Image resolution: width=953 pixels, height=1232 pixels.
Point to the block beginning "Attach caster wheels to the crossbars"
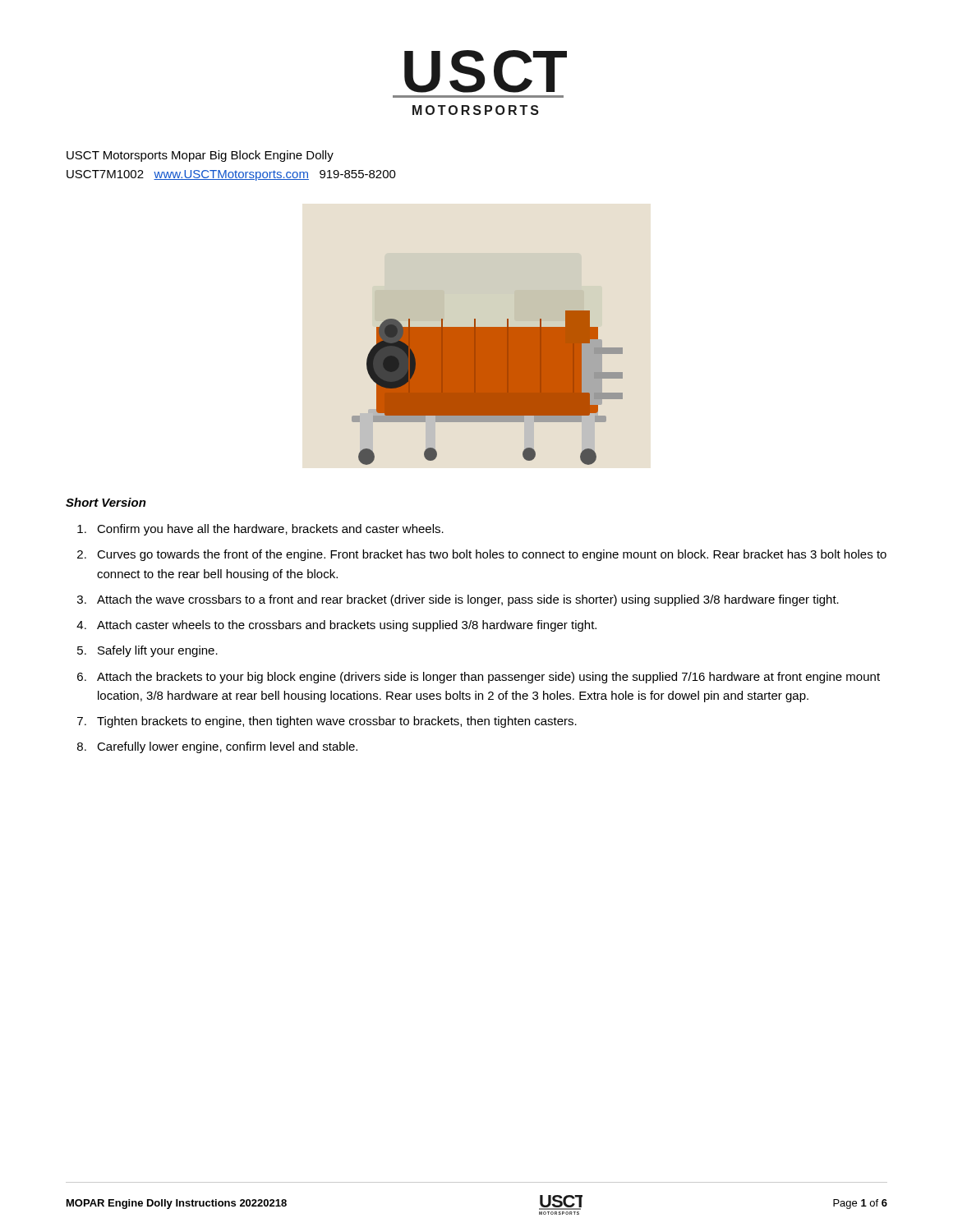[347, 625]
